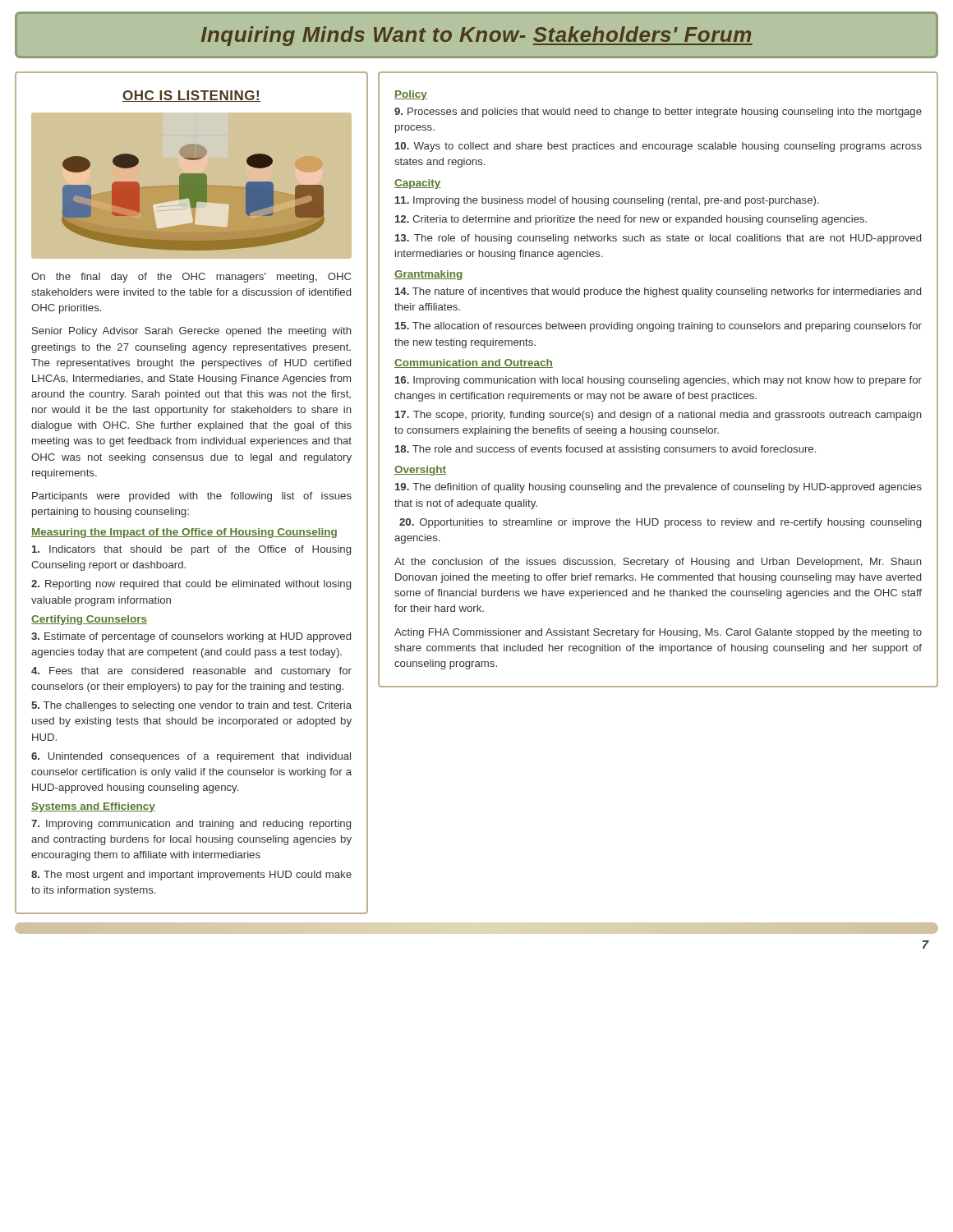Select the text starting "Communication and Outreach"
The width and height of the screenshot is (953, 1232).
pos(474,362)
